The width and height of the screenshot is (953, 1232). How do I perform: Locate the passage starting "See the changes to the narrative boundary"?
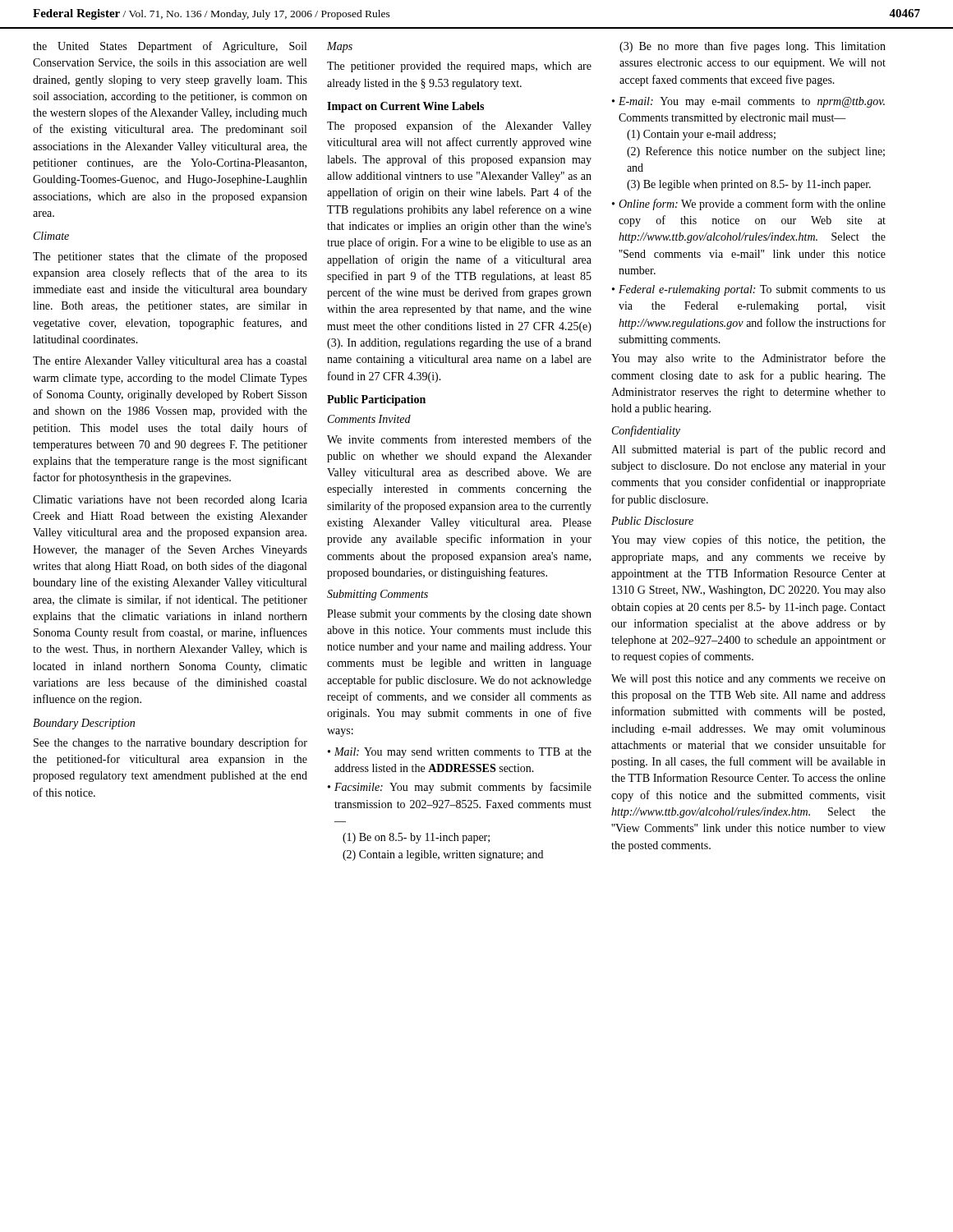pos(170,768)
